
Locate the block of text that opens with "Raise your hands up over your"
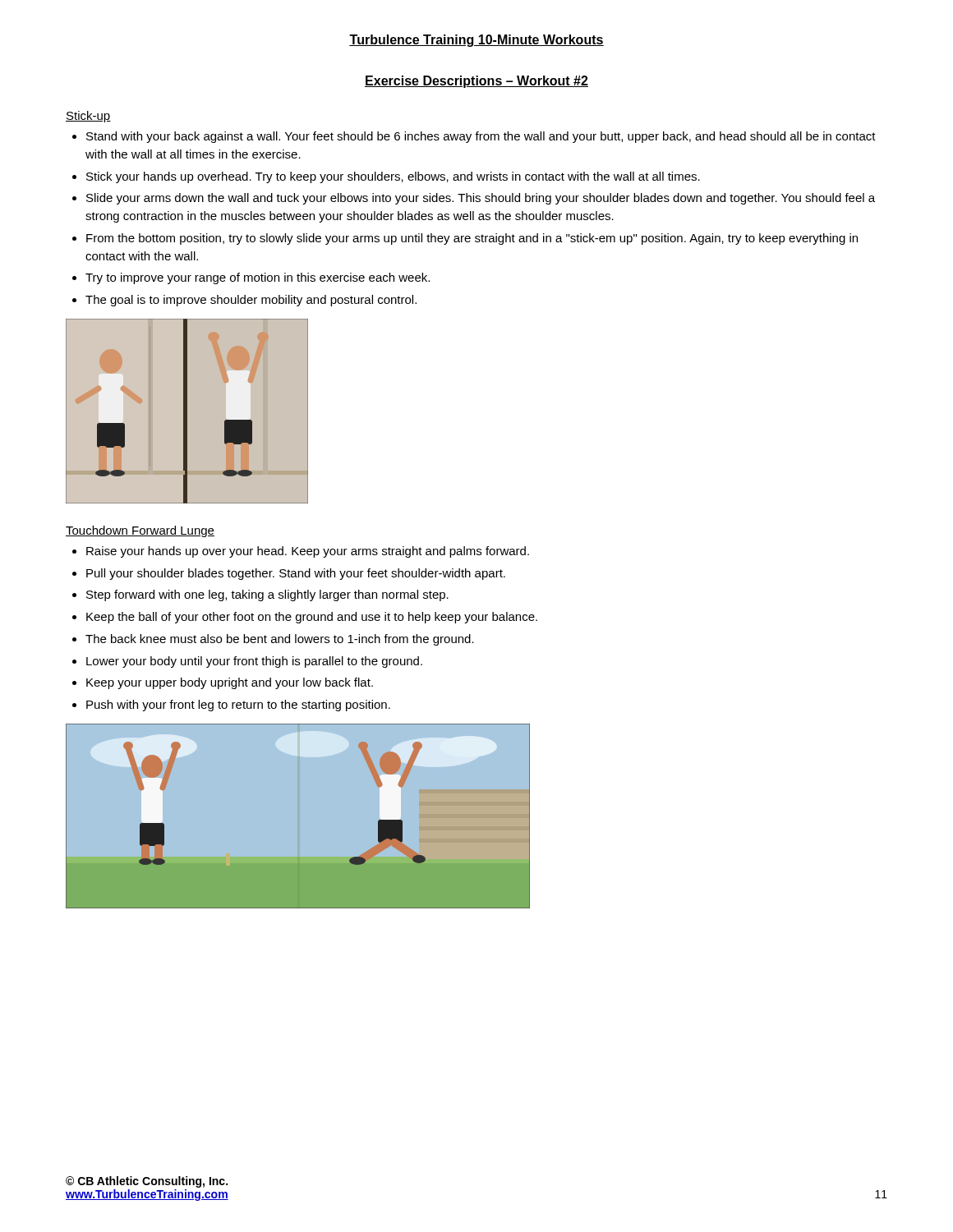476,551
